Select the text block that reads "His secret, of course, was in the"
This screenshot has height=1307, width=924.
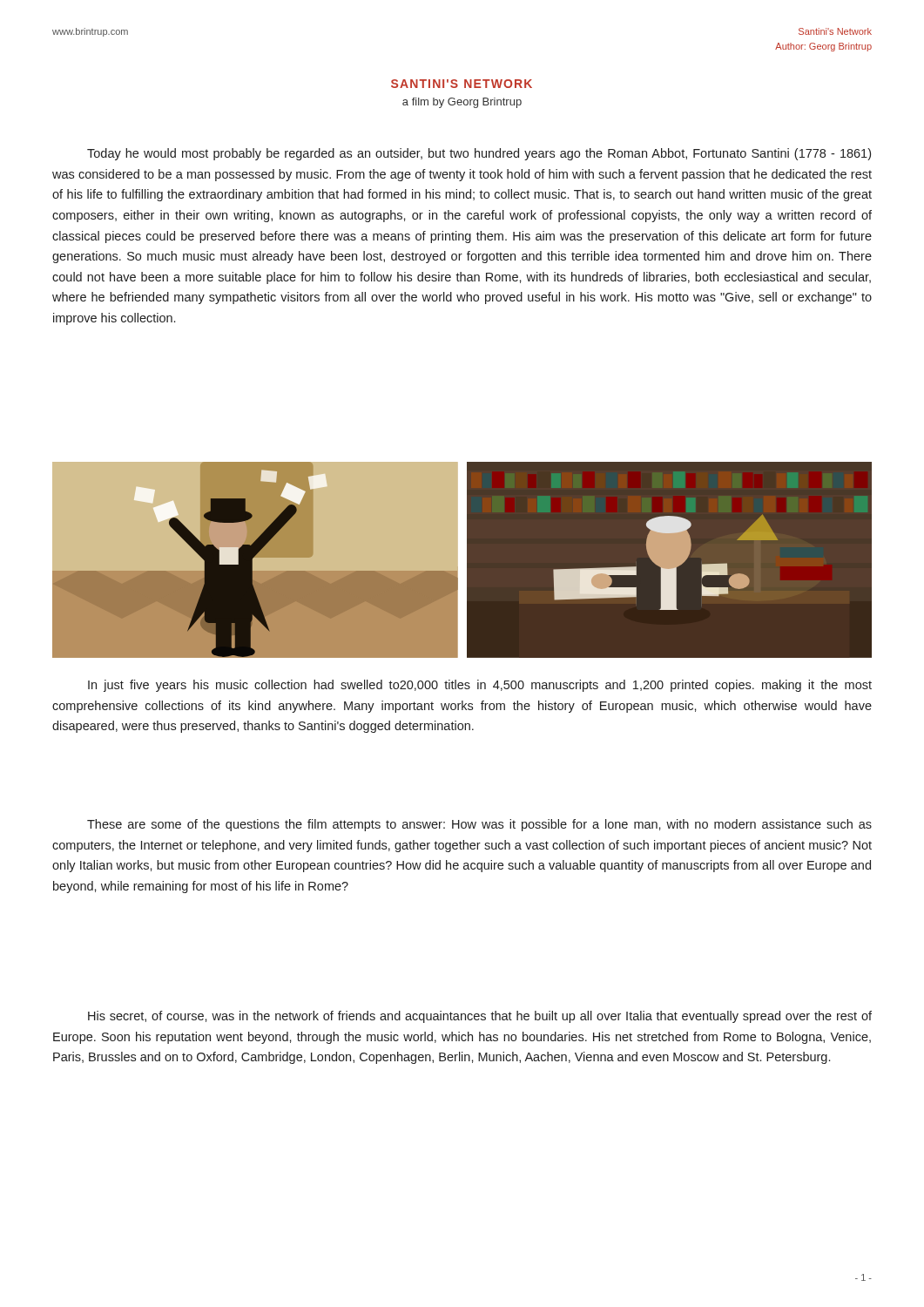[462, 1037]
